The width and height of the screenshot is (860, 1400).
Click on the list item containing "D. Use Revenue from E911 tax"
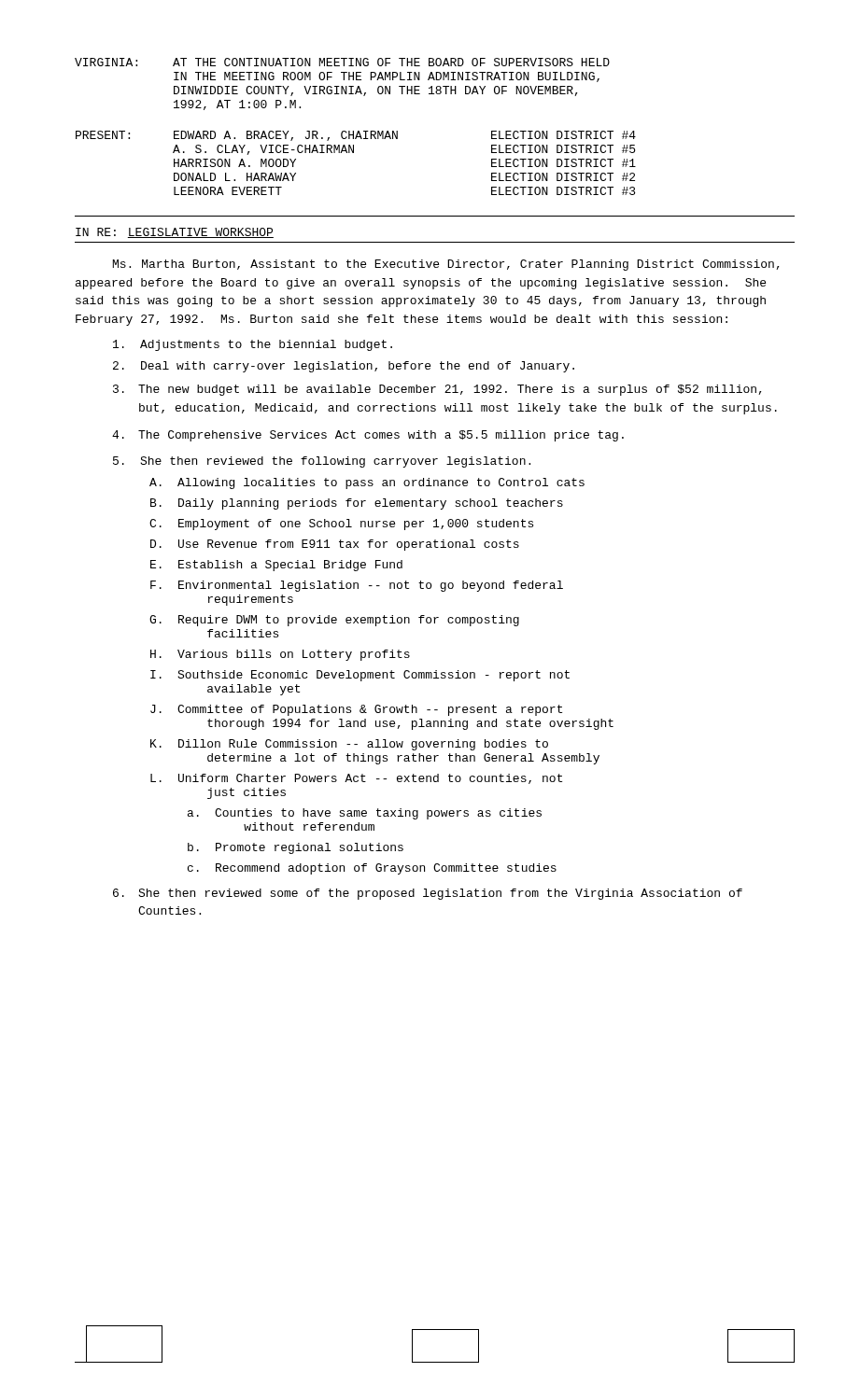(472, 544)
